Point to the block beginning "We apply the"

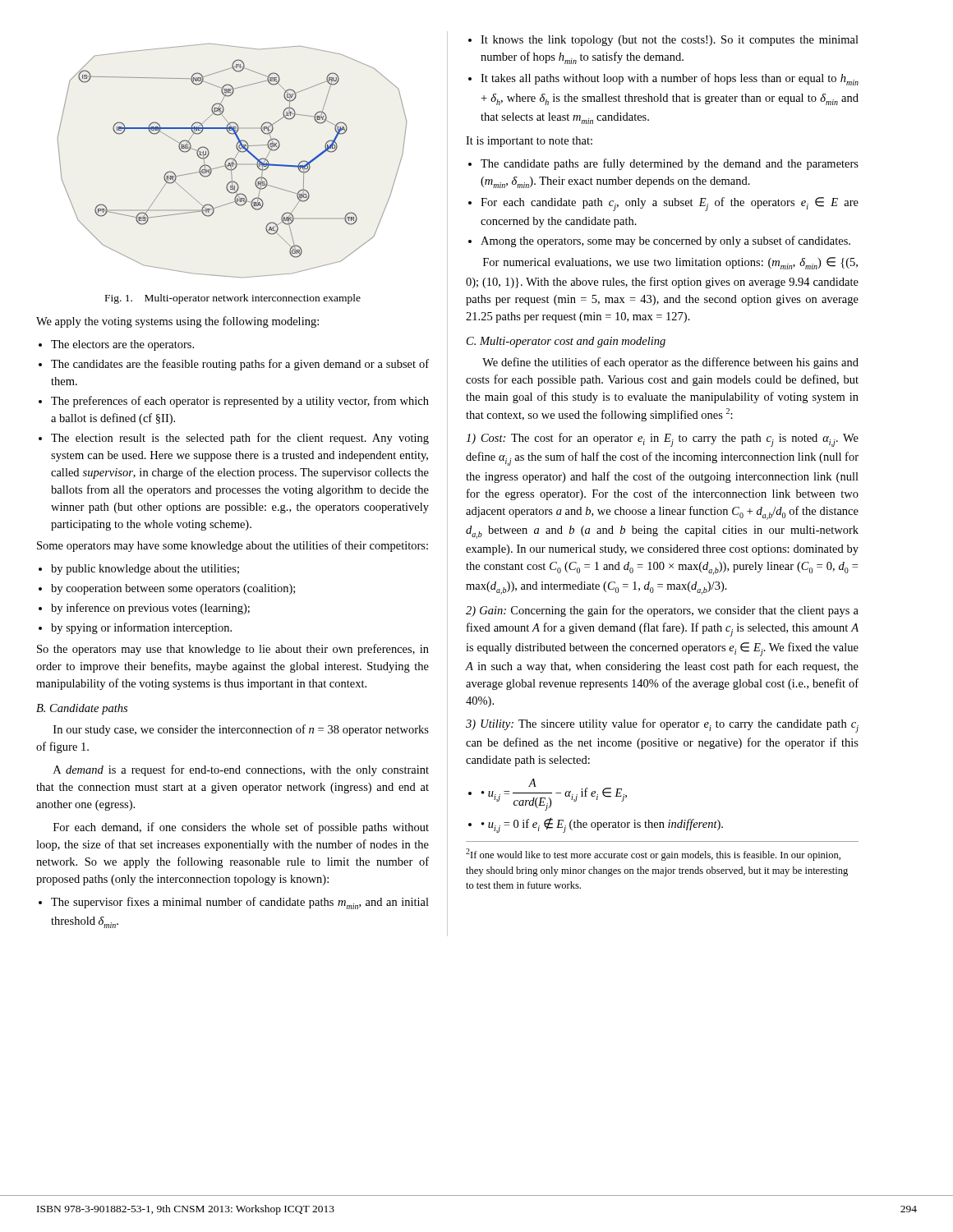point(232,321)
